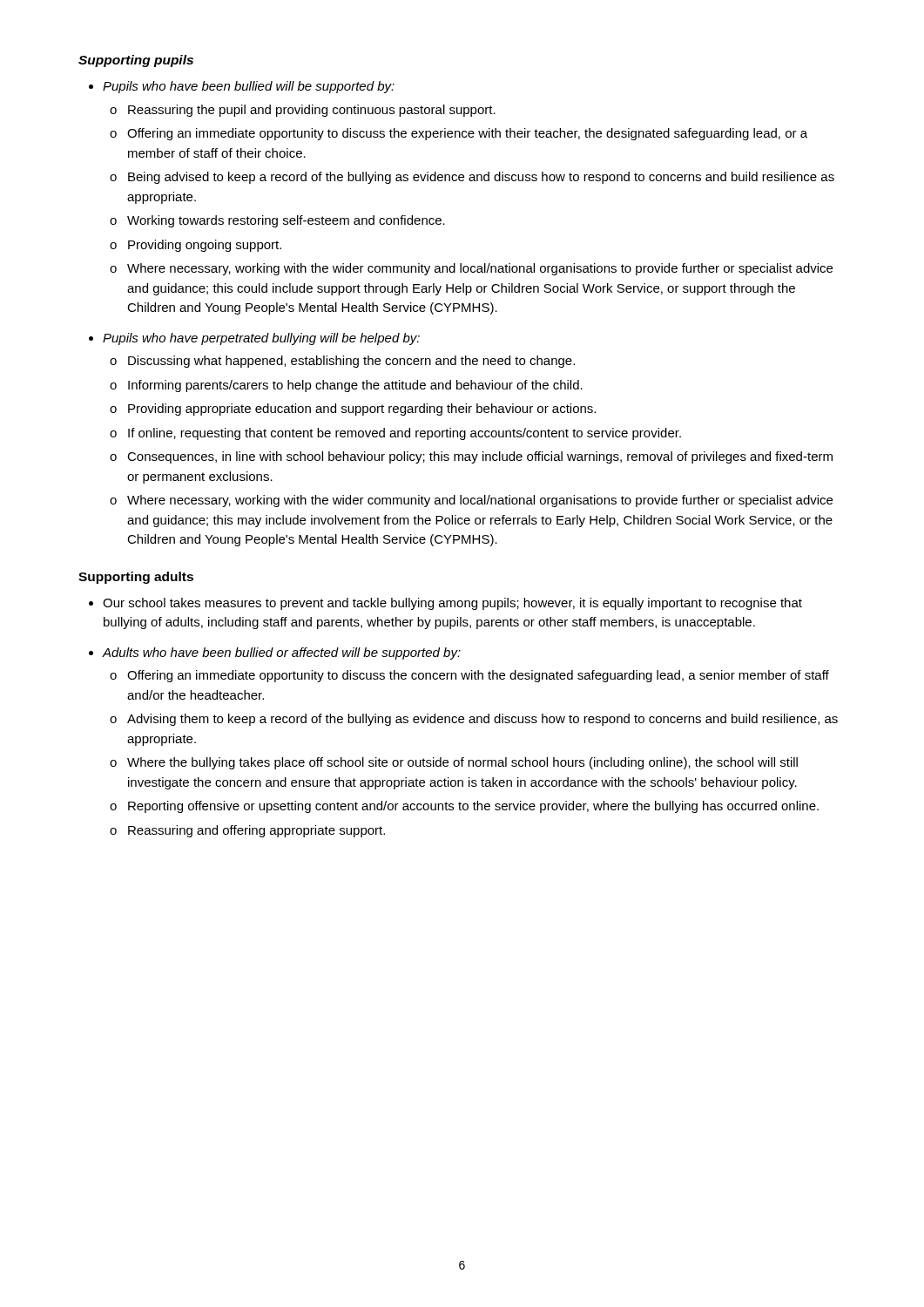Screen dimensions: 1307x924
Task: Locate the list item containing "Advising them to"
Action: [483, 728]
